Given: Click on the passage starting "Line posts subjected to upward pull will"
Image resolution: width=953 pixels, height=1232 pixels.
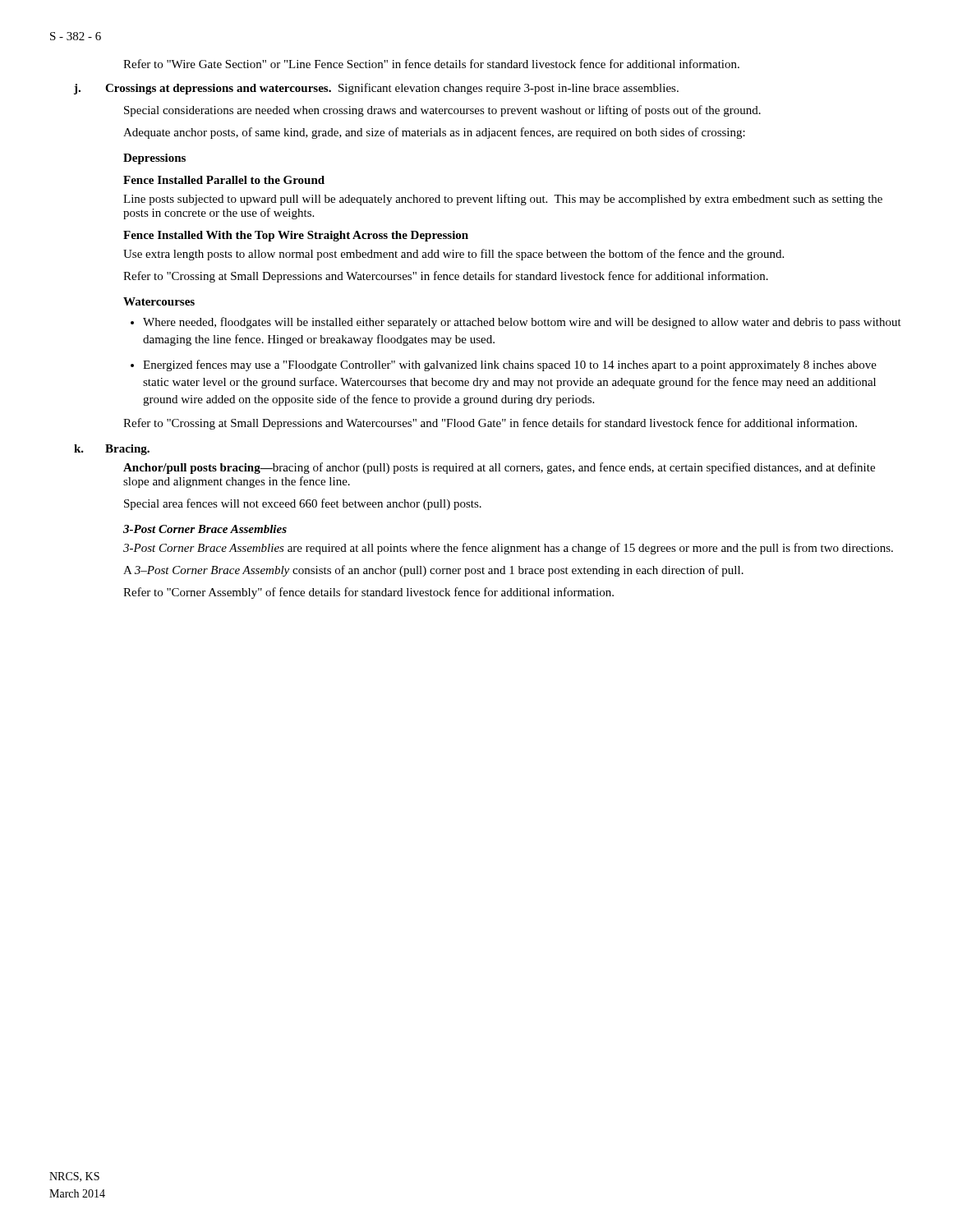Looking at the screenshot, I should click(503, 206).
